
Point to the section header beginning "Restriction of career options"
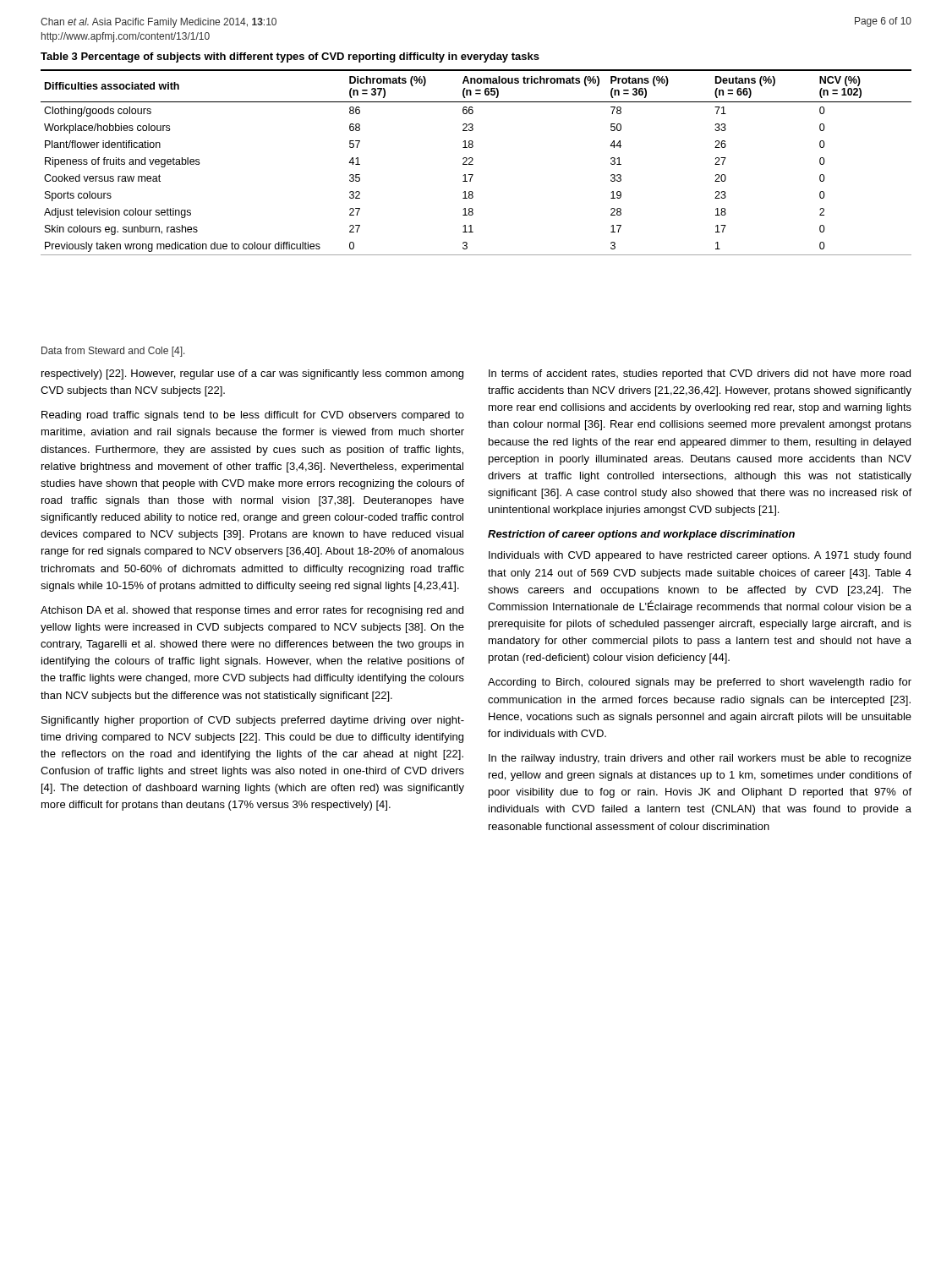641,534
